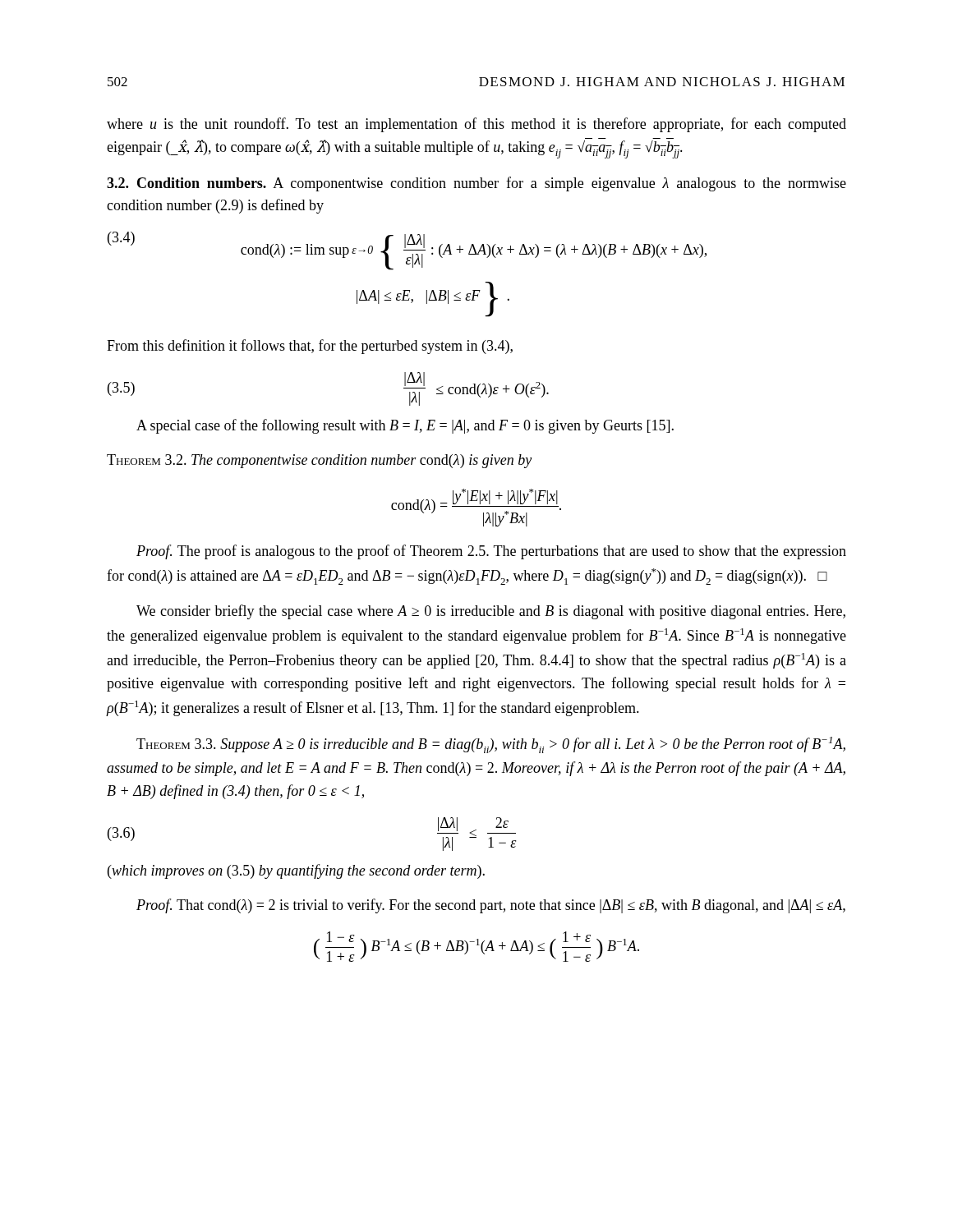The image size is (953, 1232).
Task: Select the text block that says "Theorem 3.3. Suppose A ≥ 0 is"
Action: tap(476, 768)
